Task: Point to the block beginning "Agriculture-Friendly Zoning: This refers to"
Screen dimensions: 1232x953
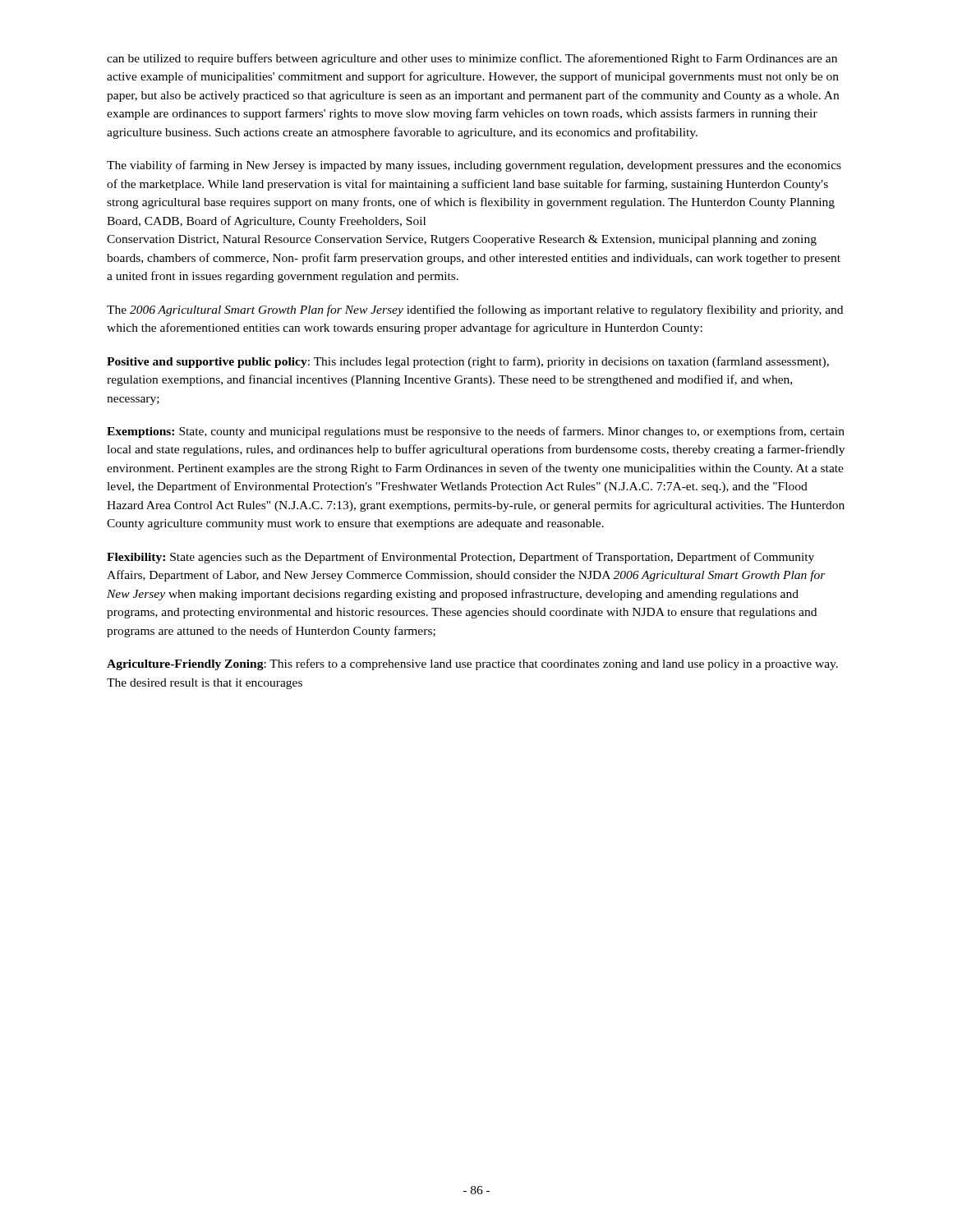Action: (473, 673)
